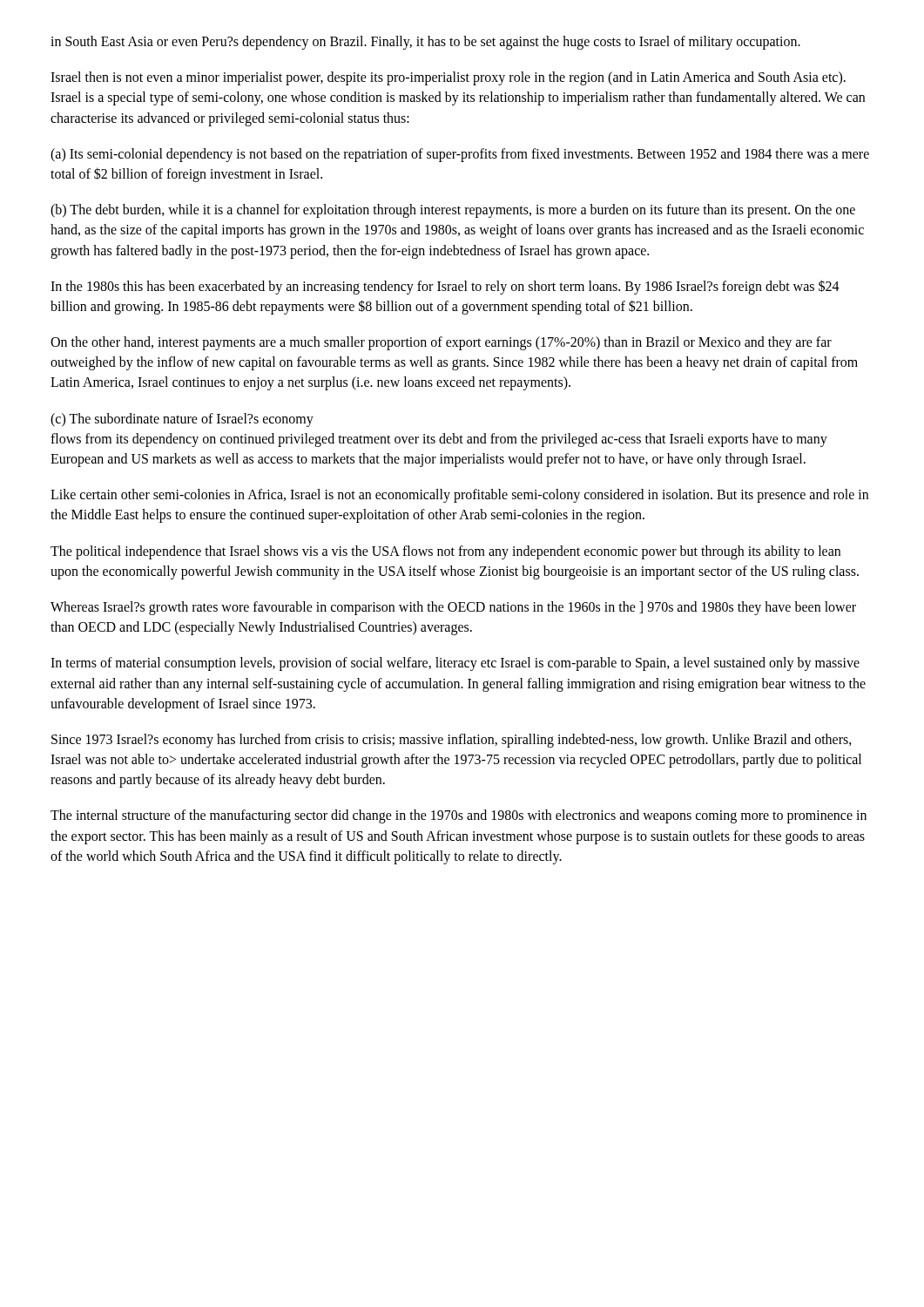924x1307 pixels.
Task: Click on the text block with the text "Since 1973 Israel?s economy"
Action: (x=456, y=759)
